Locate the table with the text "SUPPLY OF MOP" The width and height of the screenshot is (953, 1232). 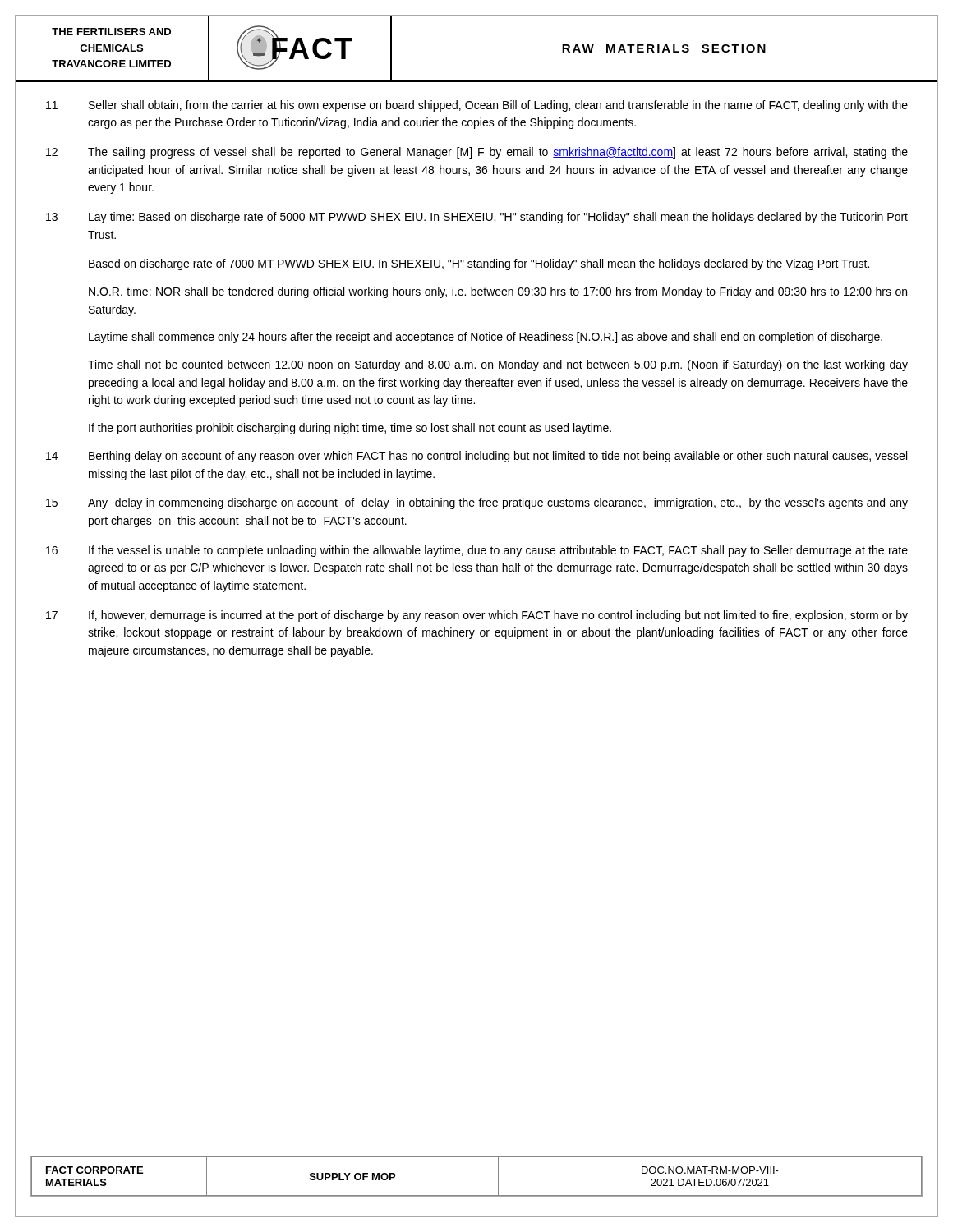point(476,1176)
